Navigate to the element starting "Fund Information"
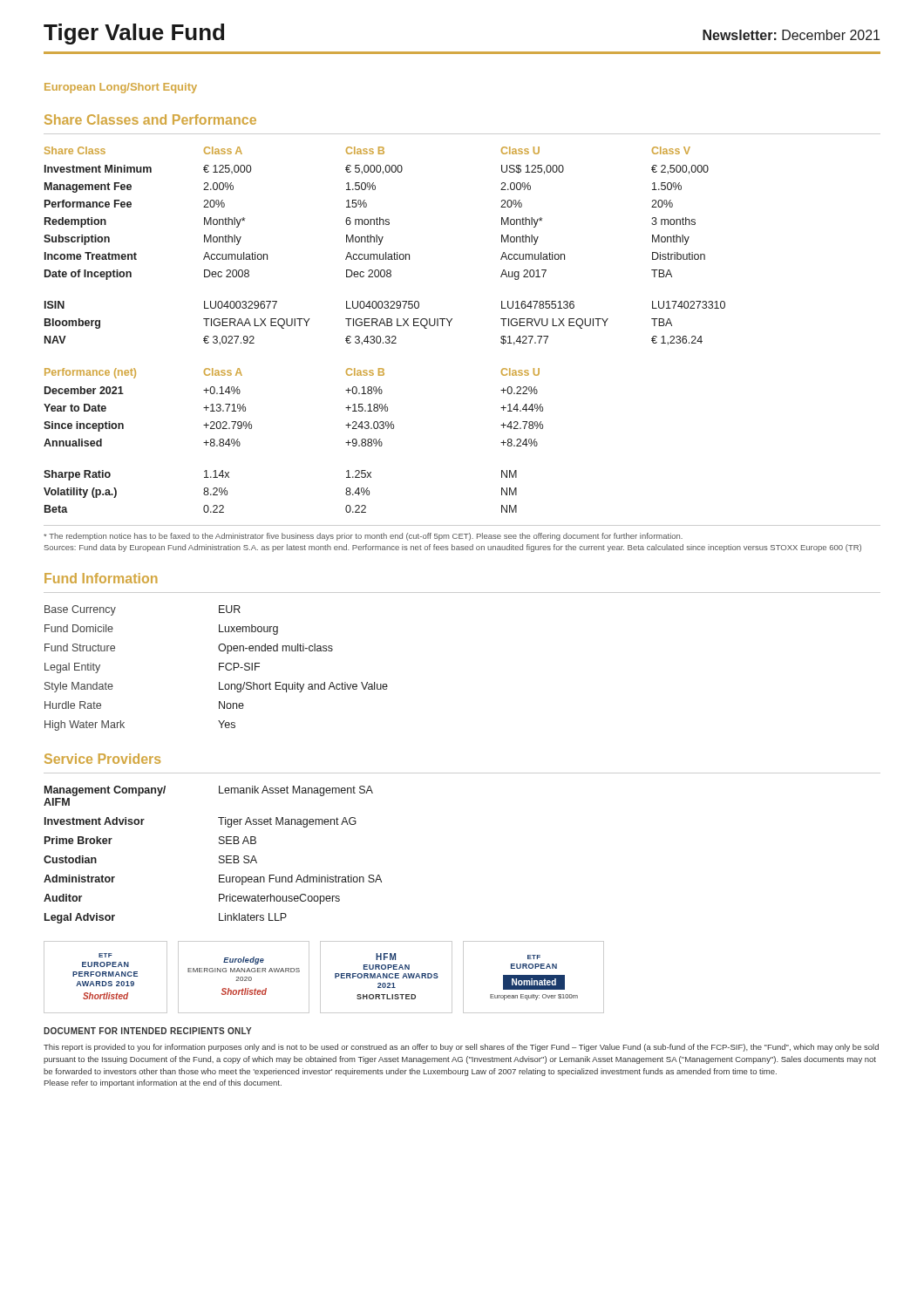This screenshot has height=1308, width=924. 101,578
